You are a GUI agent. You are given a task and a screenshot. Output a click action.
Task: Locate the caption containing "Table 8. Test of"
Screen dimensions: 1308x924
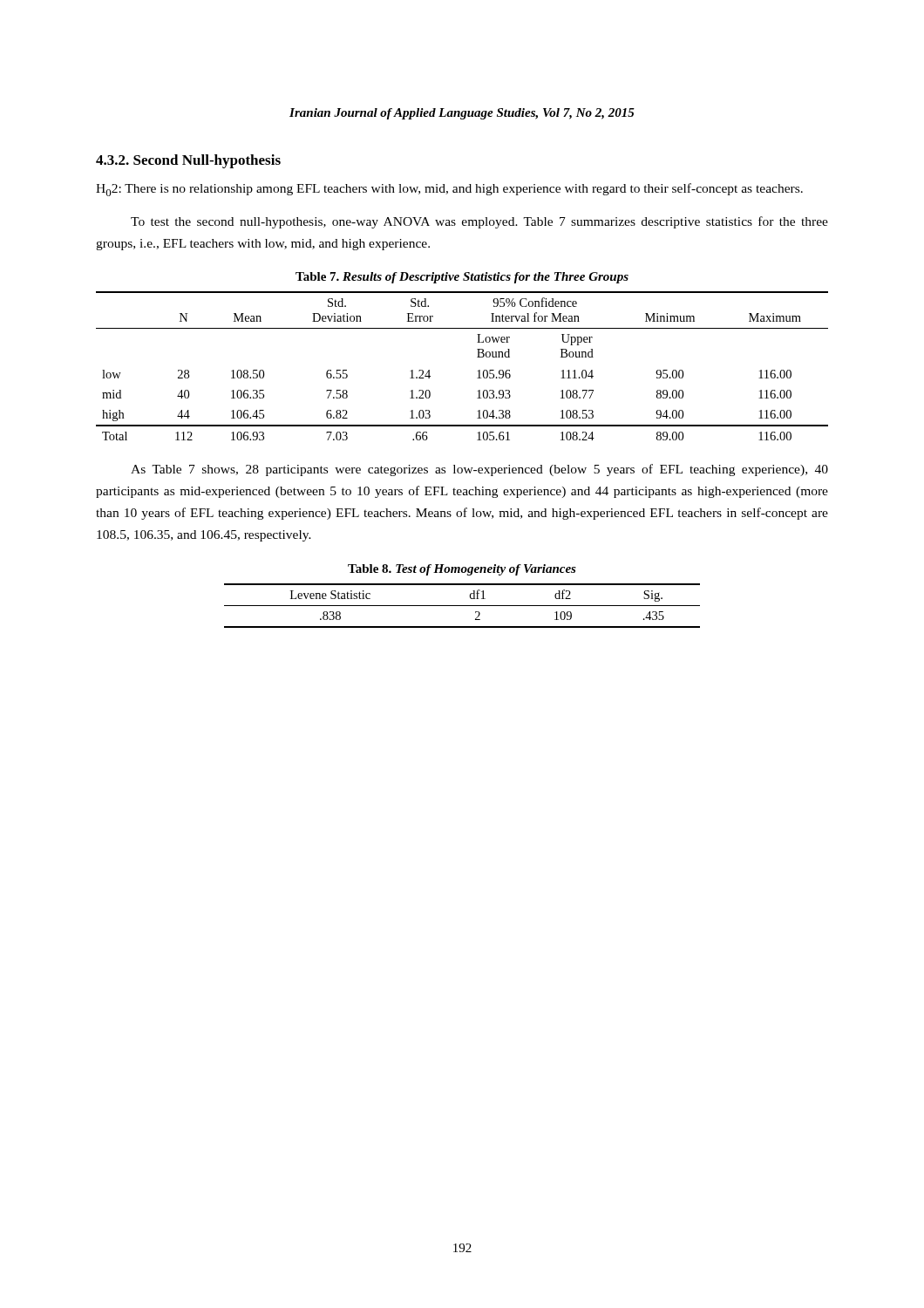point(462,568)
